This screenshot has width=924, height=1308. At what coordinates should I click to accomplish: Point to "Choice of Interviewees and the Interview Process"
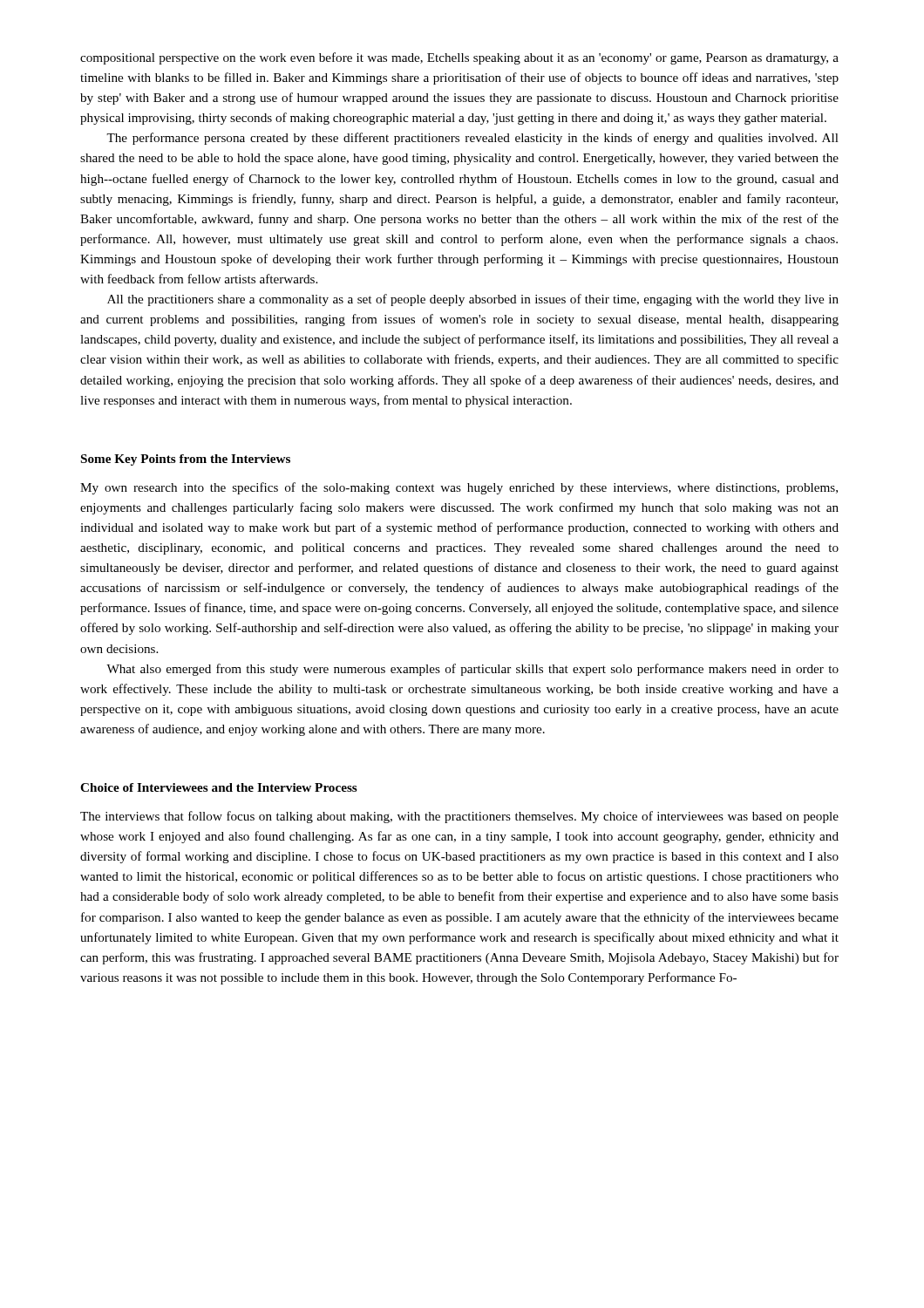pyautogui.click(x=219, y=787)
